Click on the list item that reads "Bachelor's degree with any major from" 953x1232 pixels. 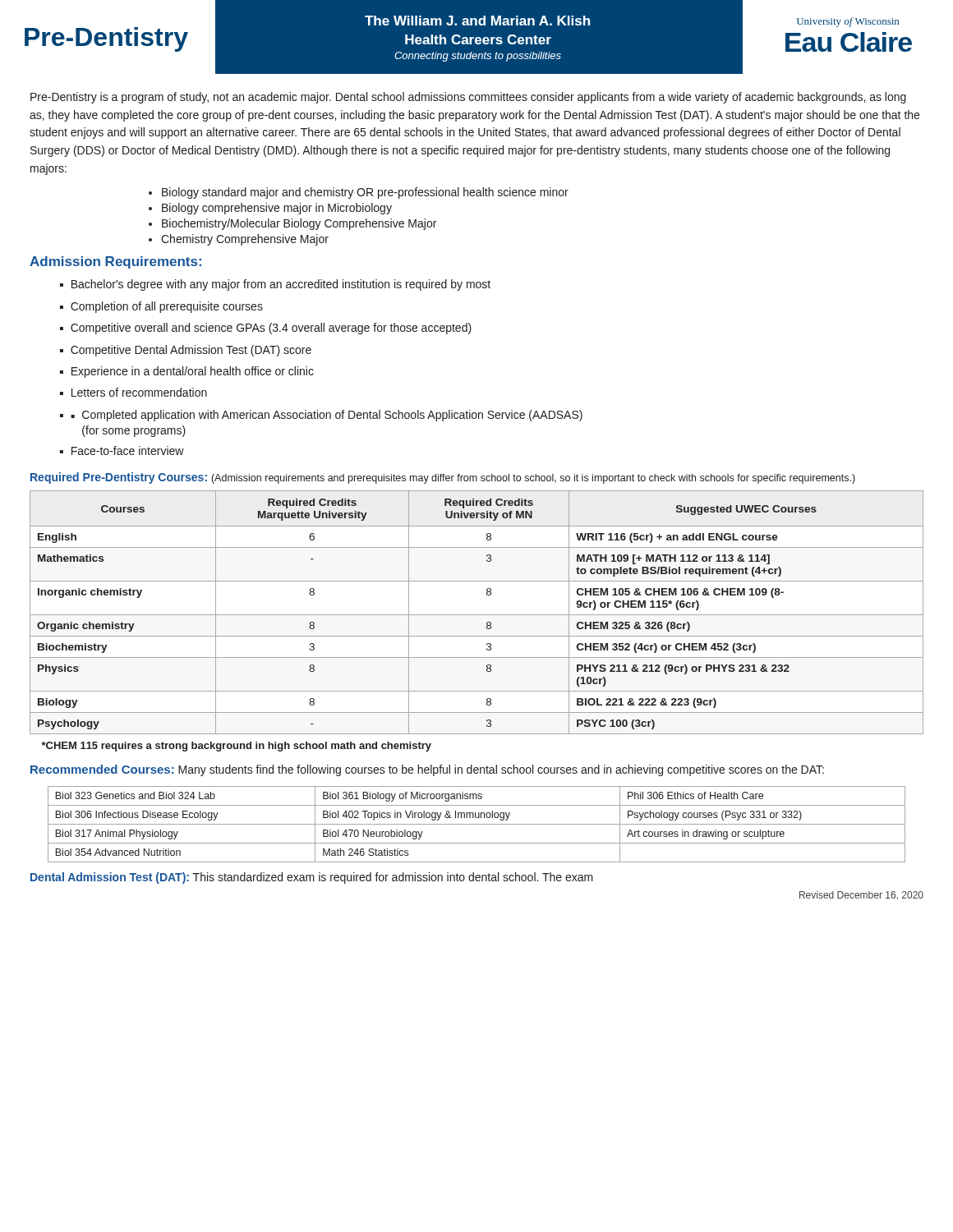click(x=281, y=285)
